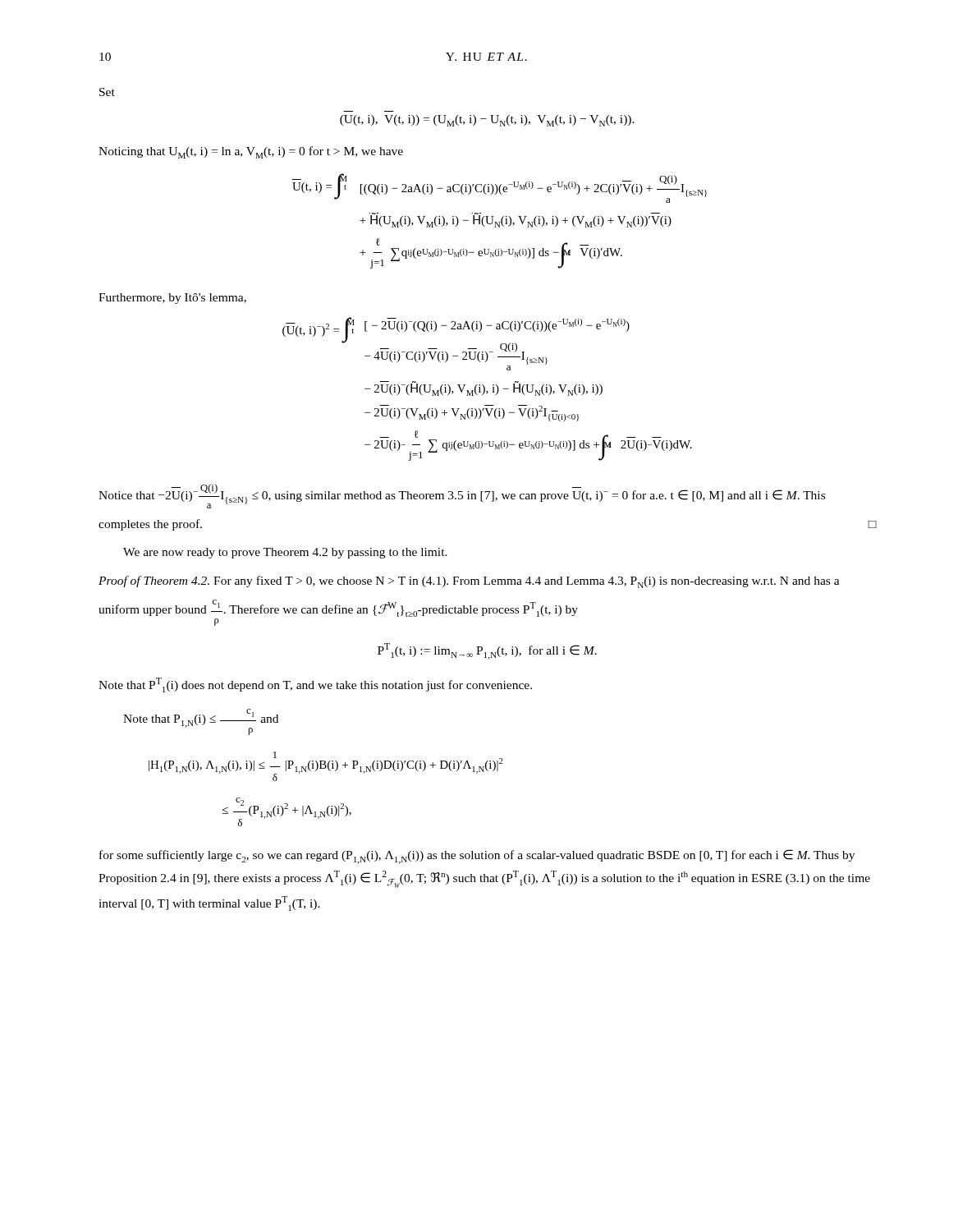Click on the text block with the text "for some sufficiently large c2, so we"
The height and width of the screenshot is (1232, 958).
[x=484, y=880]
